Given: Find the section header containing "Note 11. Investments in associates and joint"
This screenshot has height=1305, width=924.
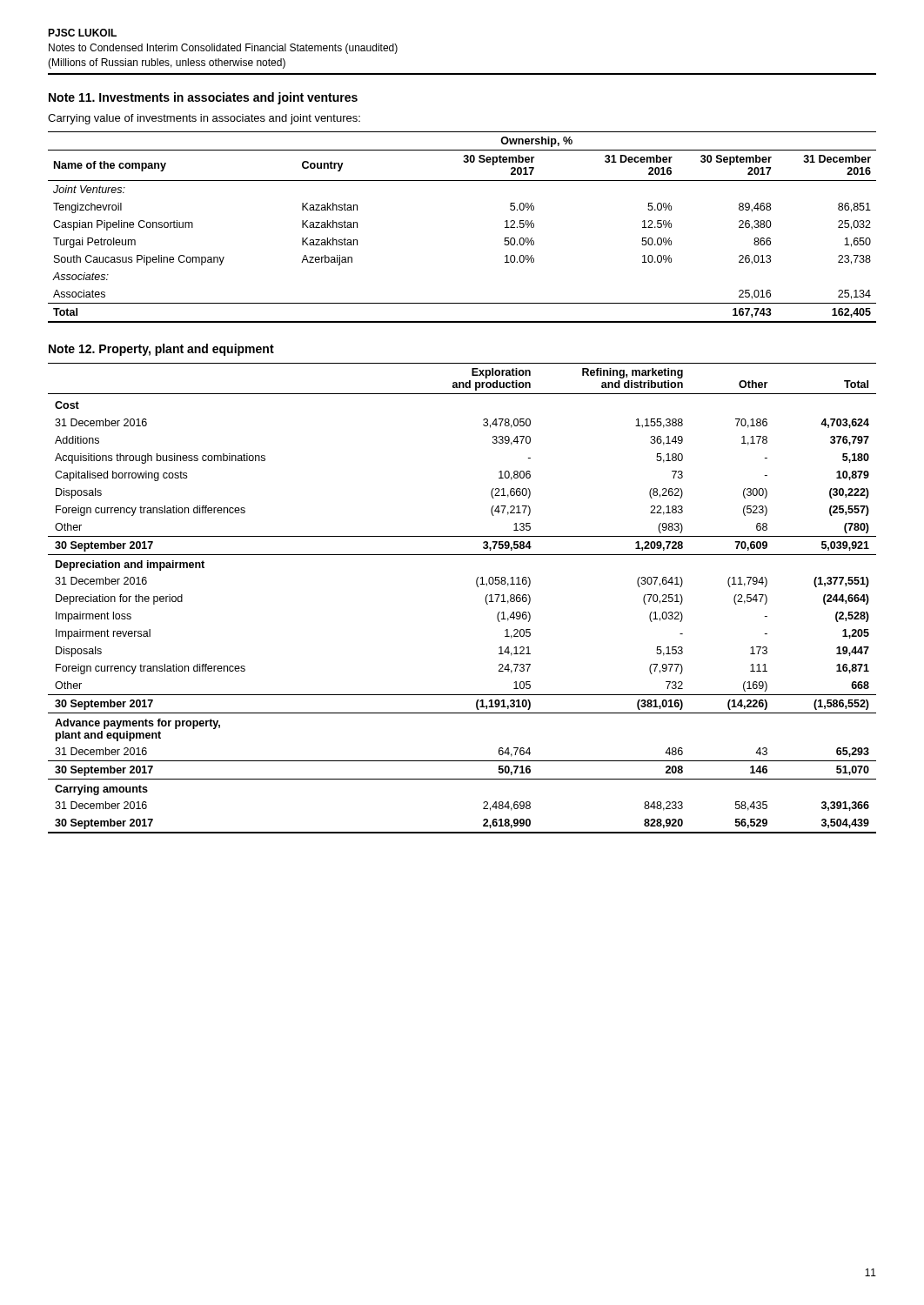Looking at the screenshot, I should tap(203, 98).
